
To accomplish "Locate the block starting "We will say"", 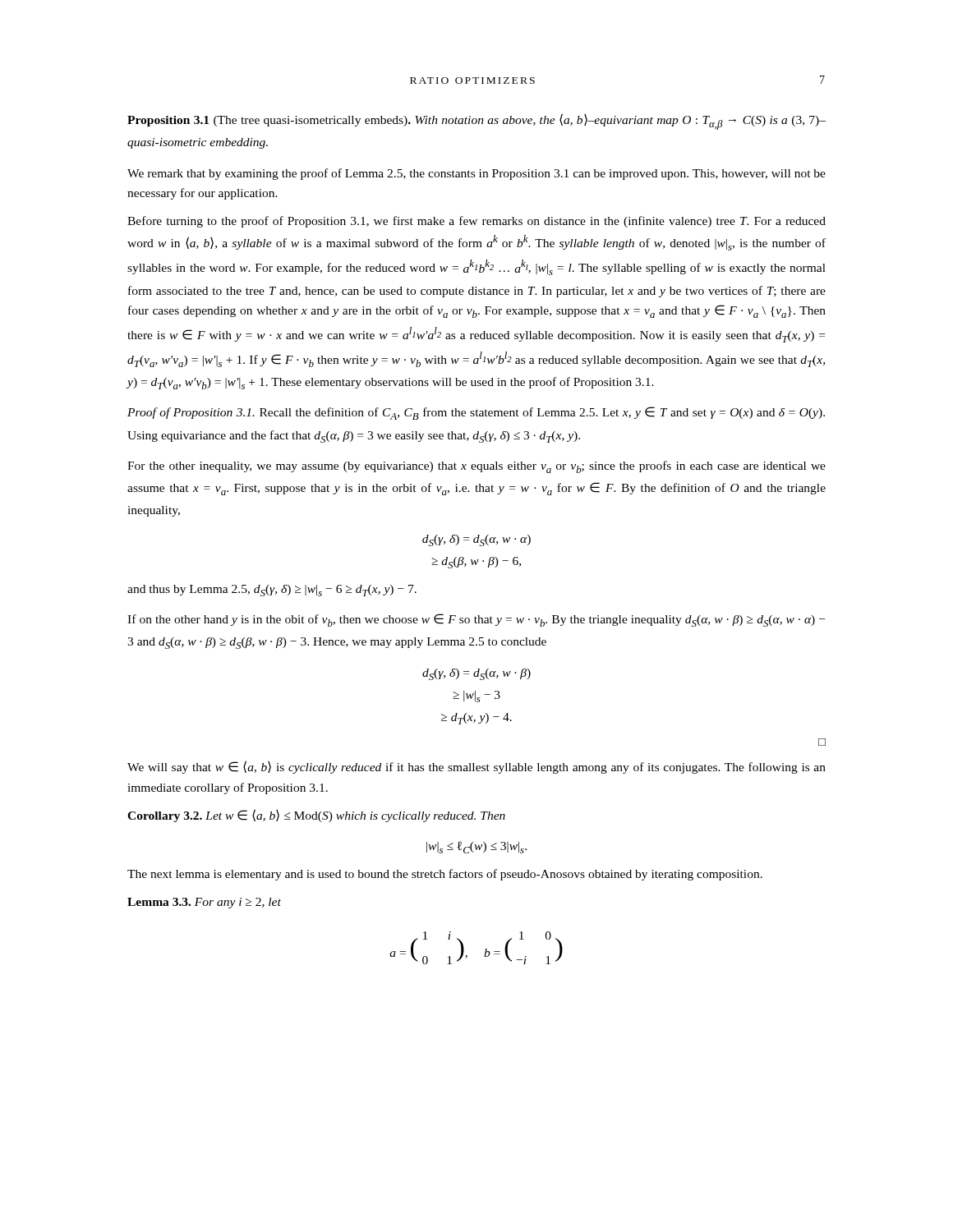I will (x=476, y=777).
